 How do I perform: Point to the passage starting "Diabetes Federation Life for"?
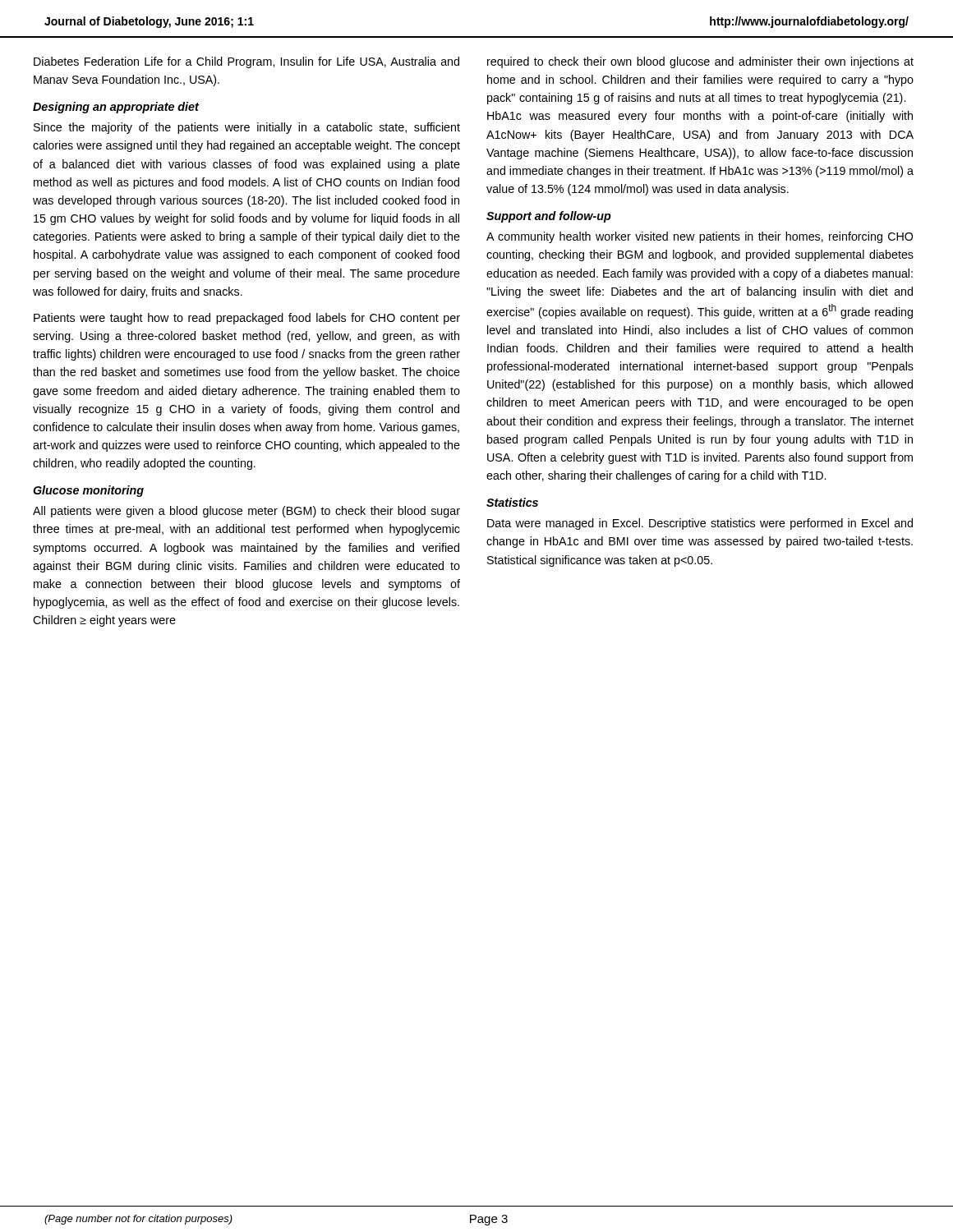pos(246,71)
